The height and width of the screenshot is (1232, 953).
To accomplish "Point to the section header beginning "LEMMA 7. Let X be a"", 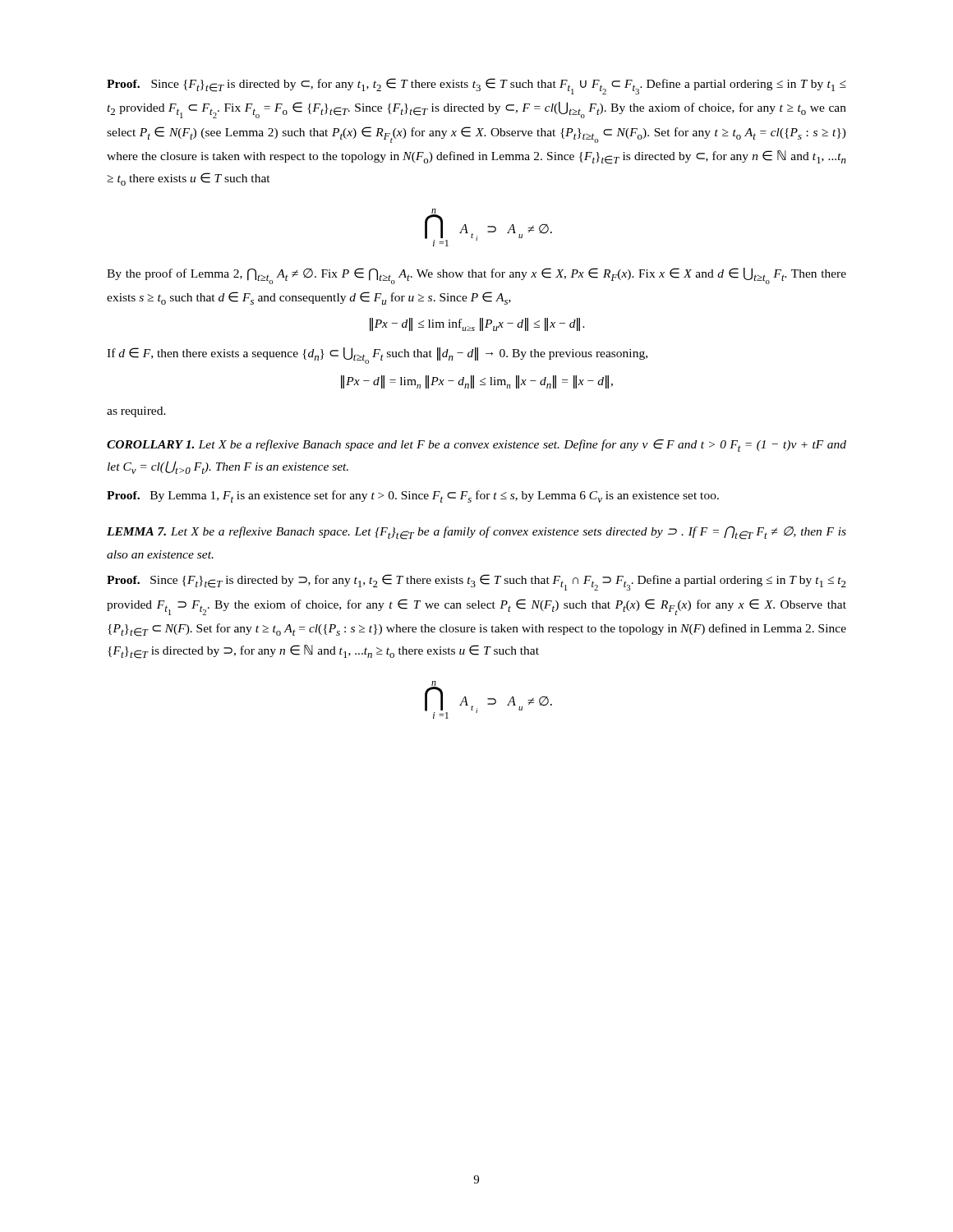I will [476, 543].
